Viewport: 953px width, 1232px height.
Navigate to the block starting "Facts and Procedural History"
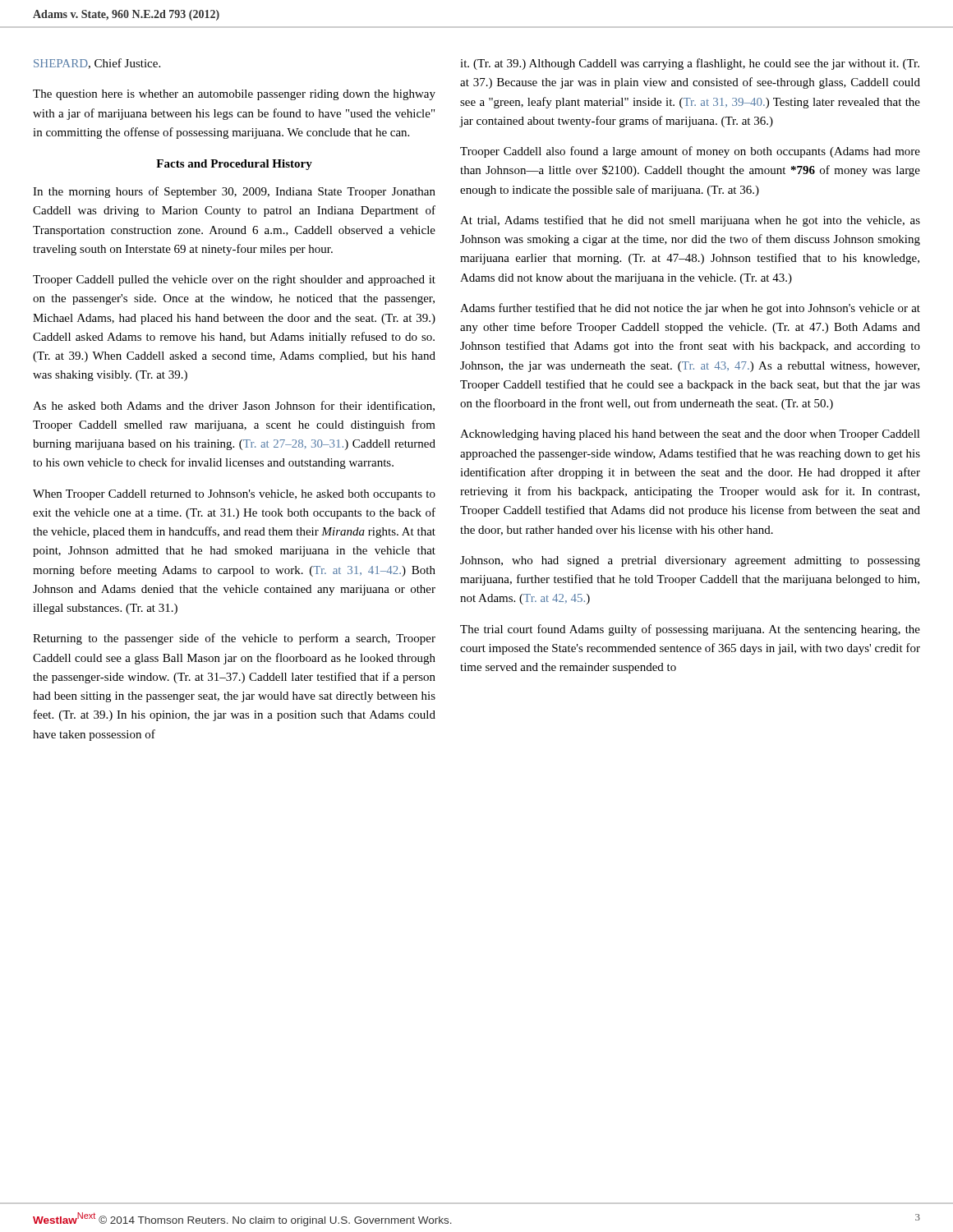(x=234, y=163)
